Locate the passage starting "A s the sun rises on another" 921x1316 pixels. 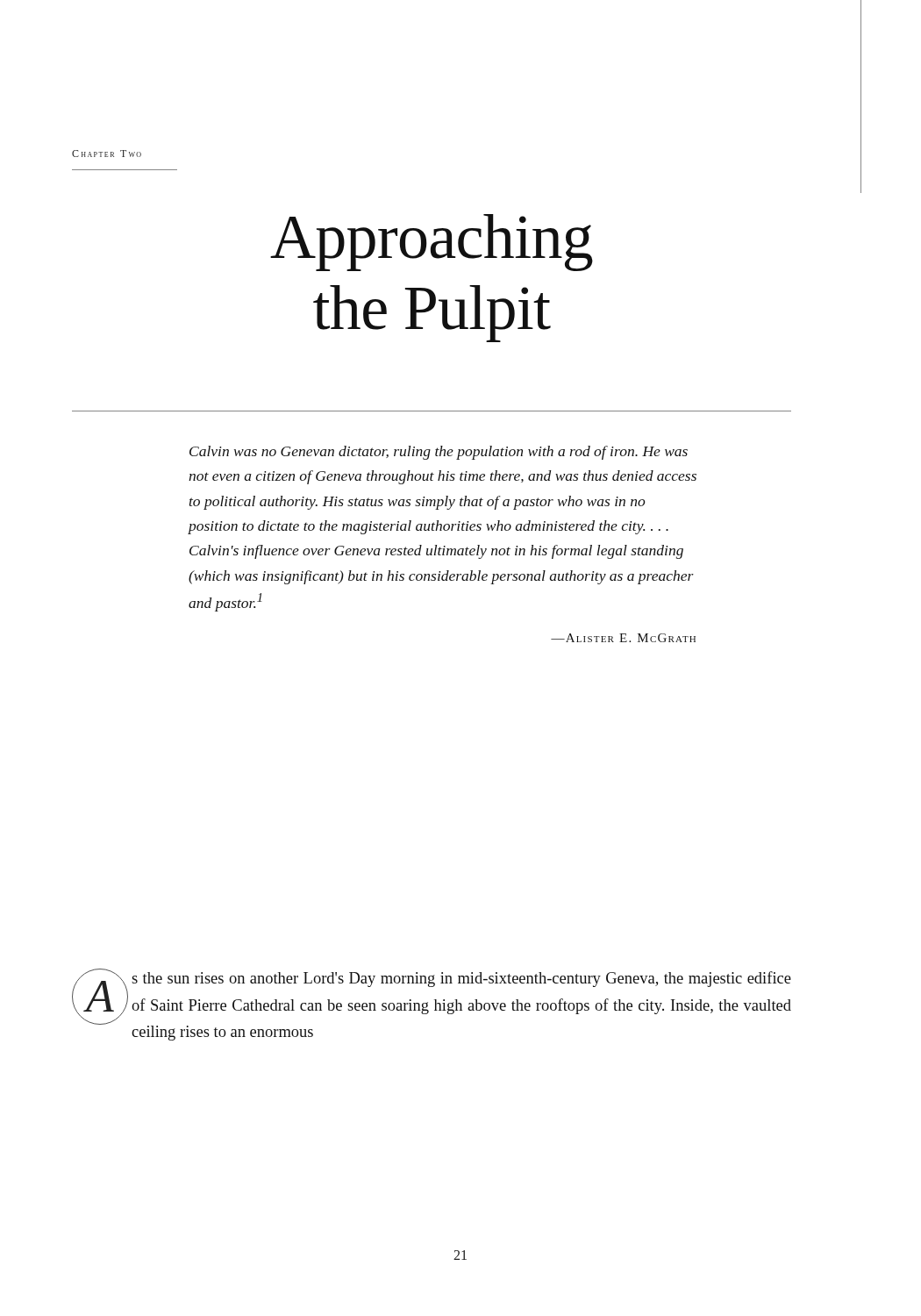click(432, 1005)
